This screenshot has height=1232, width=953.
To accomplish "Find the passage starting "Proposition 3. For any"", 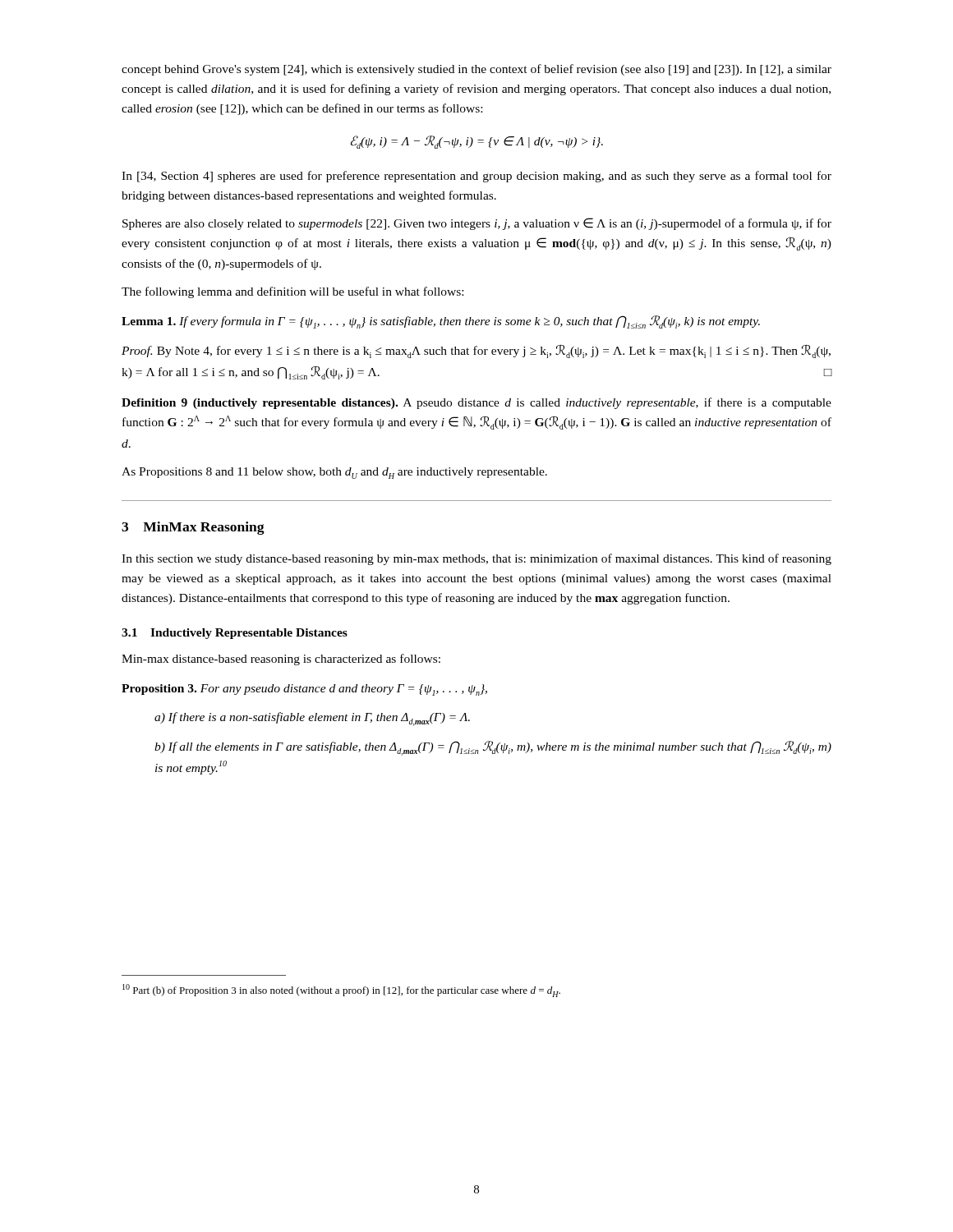I will 476,689.
